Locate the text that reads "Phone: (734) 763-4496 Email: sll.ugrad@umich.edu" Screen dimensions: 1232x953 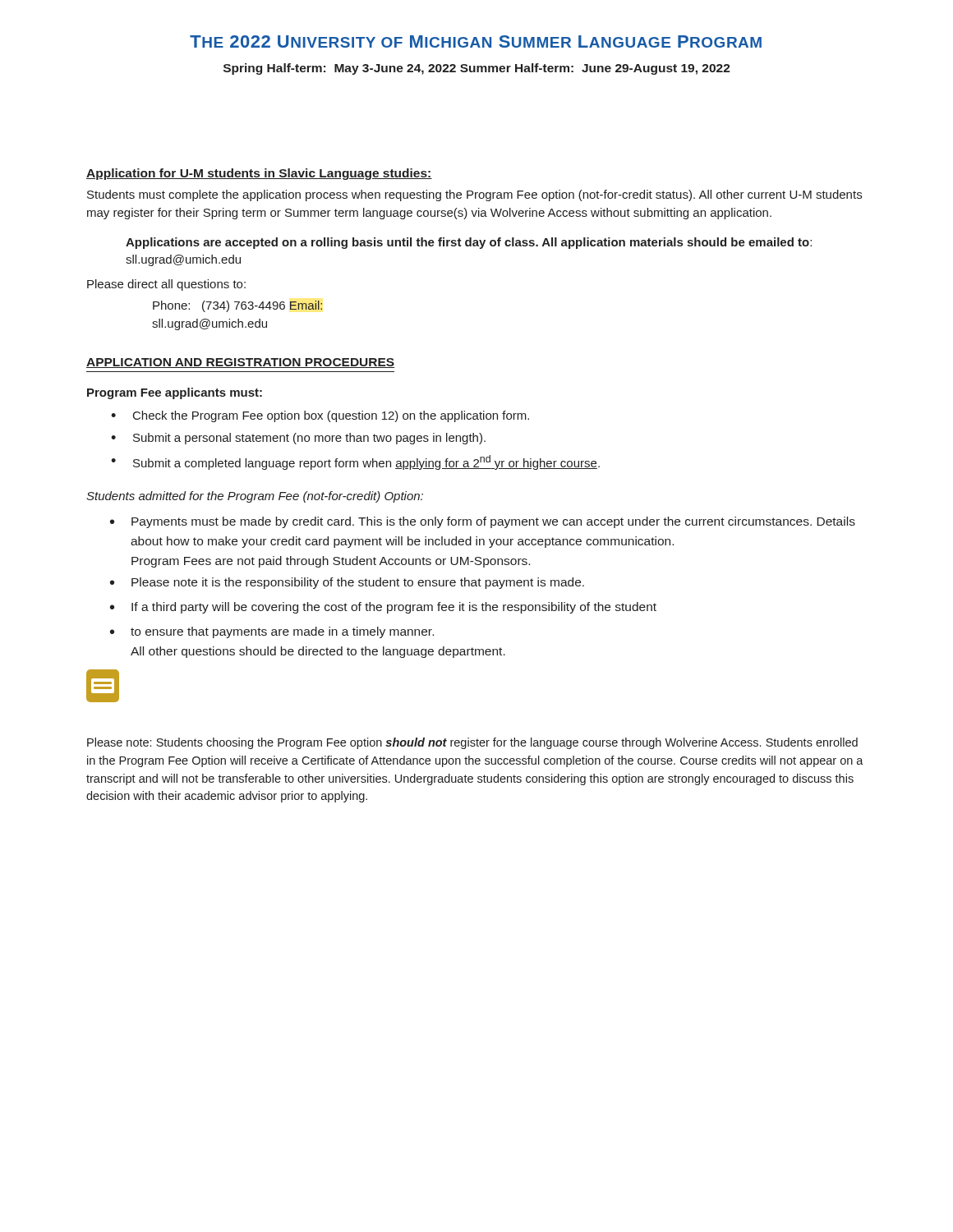click(238, 314)
